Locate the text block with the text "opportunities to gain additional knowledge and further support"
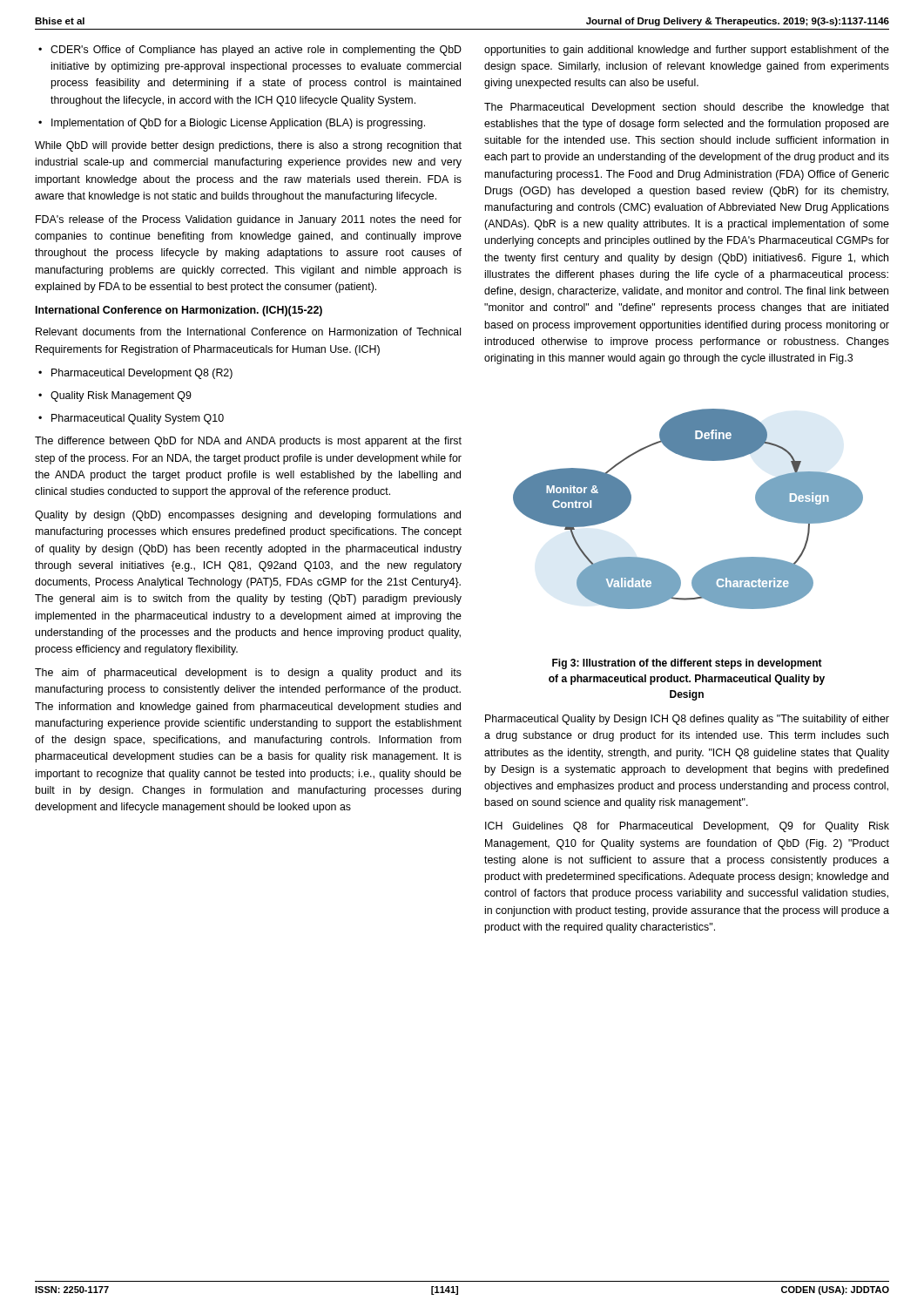The image size is (924, 1307). [x=687, y=66]
